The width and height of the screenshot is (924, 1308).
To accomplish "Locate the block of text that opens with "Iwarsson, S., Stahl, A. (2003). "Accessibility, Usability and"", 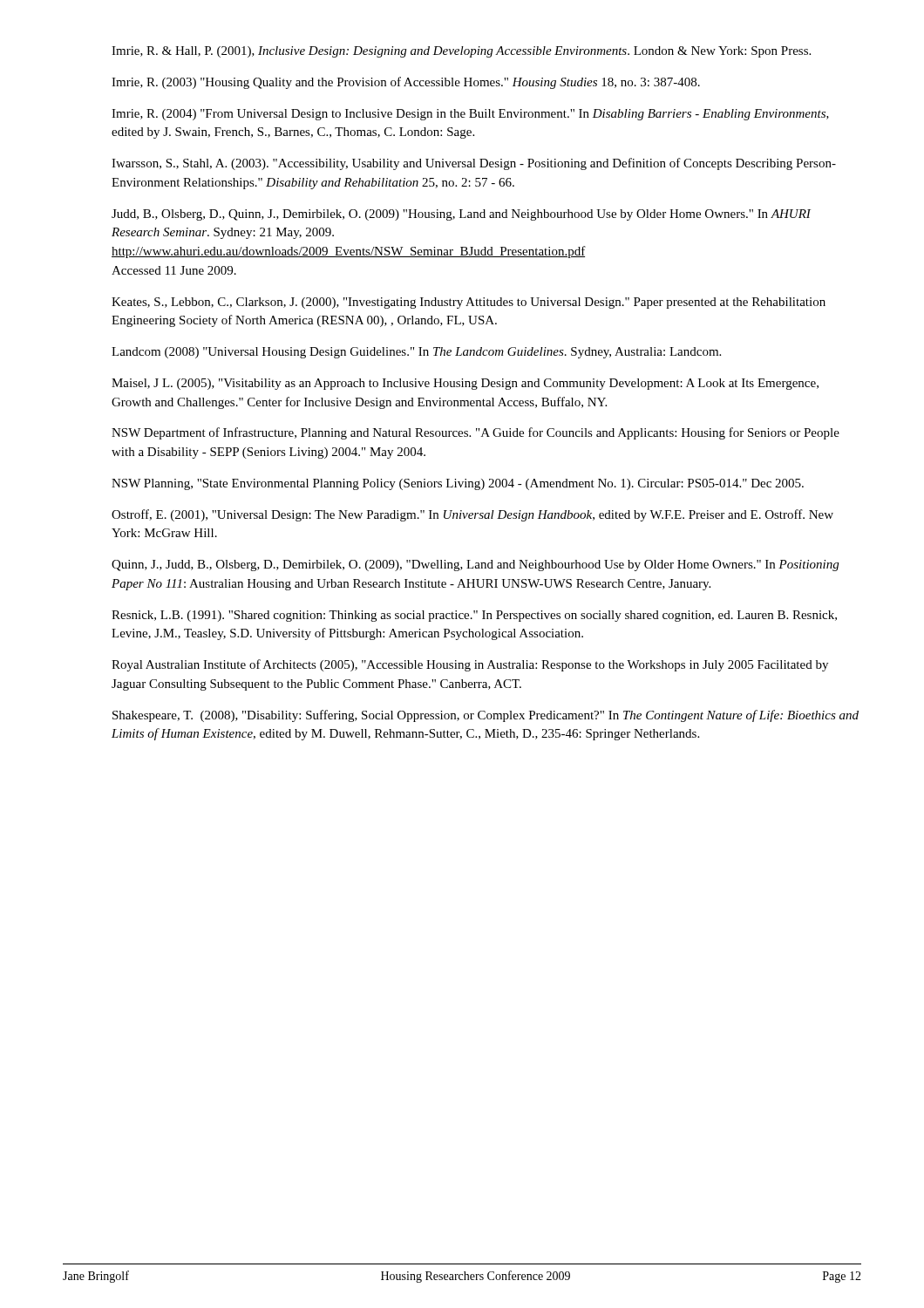I will (x=462, y=173).
